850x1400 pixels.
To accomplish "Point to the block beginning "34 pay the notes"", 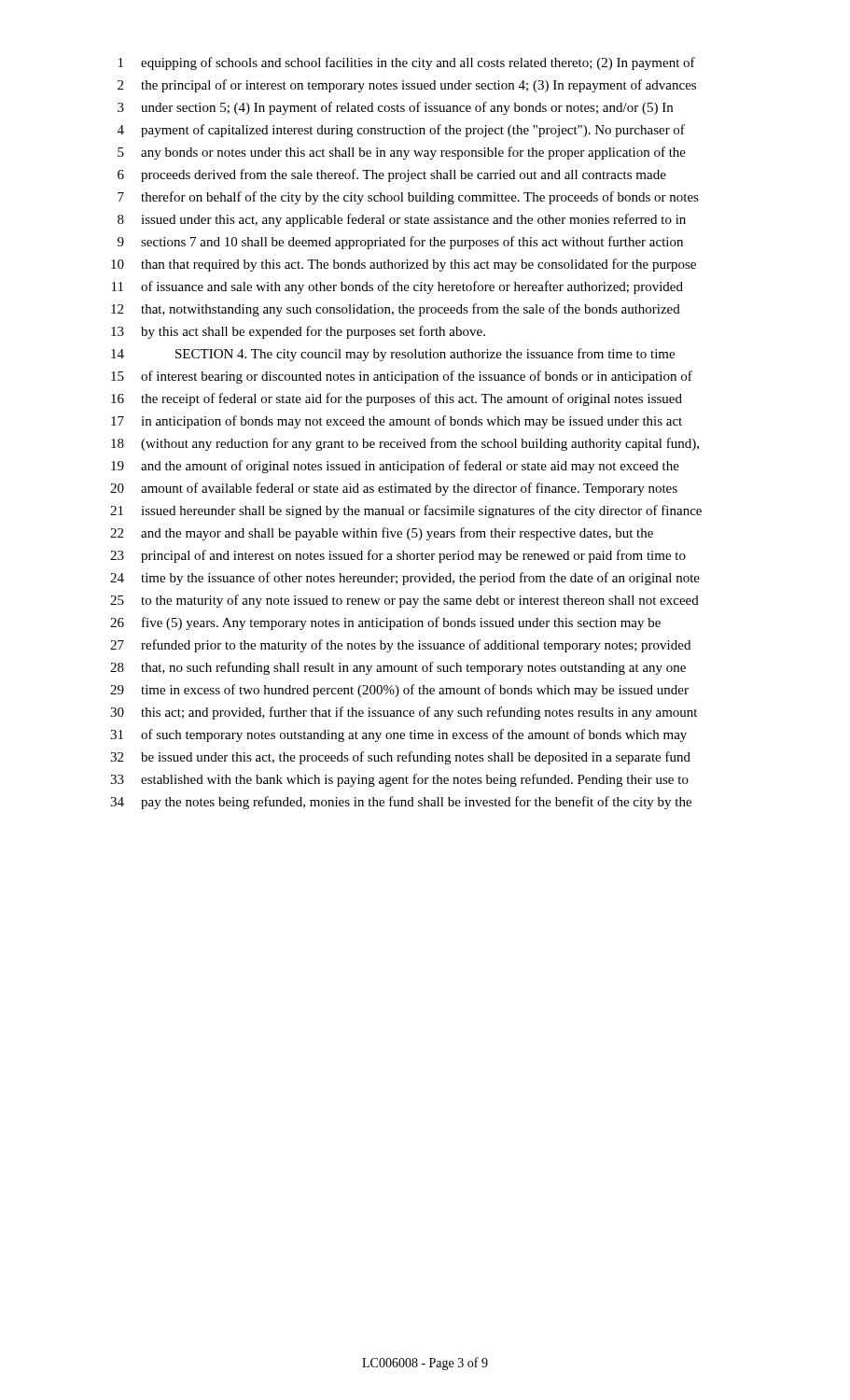I will (x=425, y=802).
